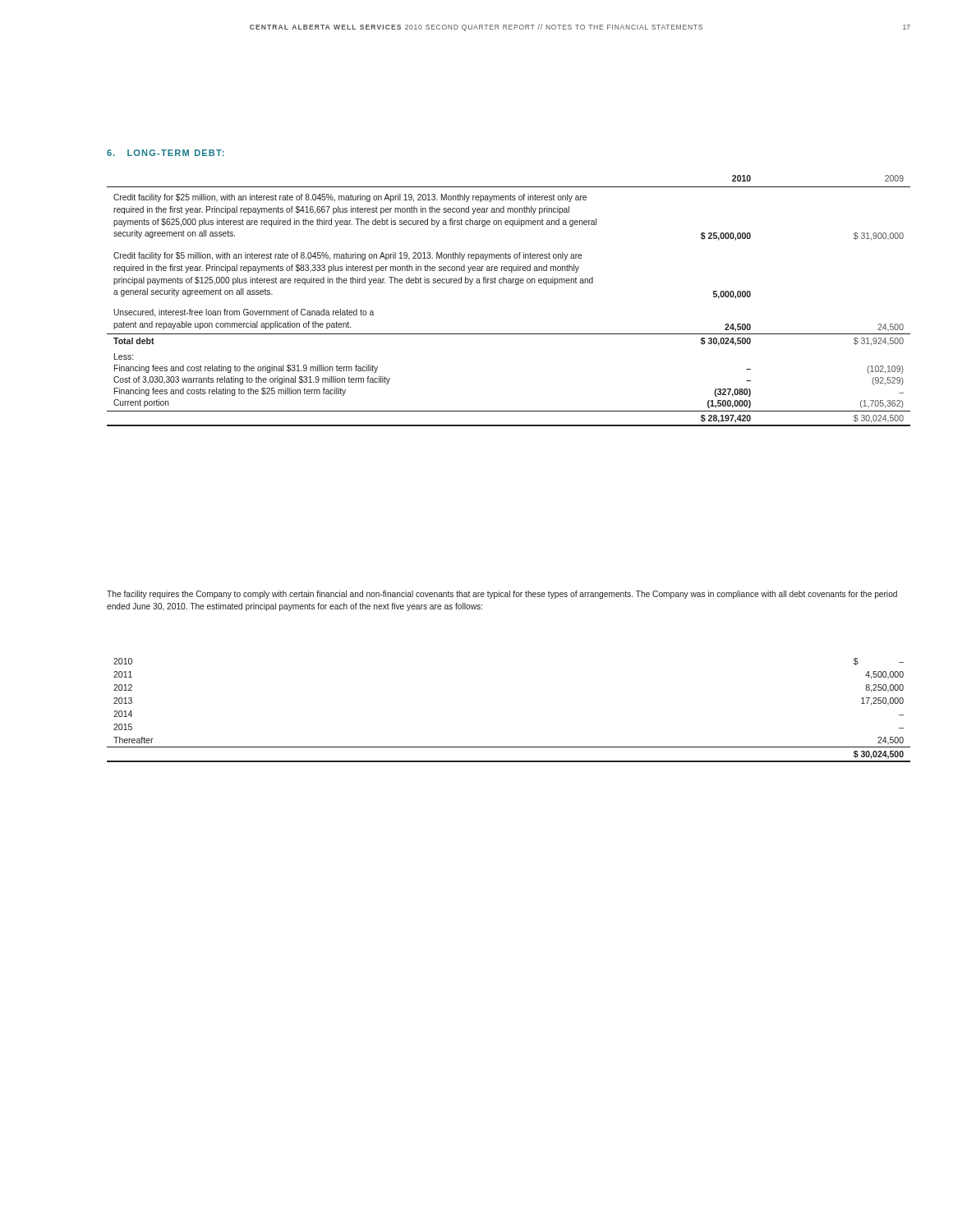
Task: Where does it say "6. LONG-TERM DEBT:"?
Action: click(x=166, y=153)
